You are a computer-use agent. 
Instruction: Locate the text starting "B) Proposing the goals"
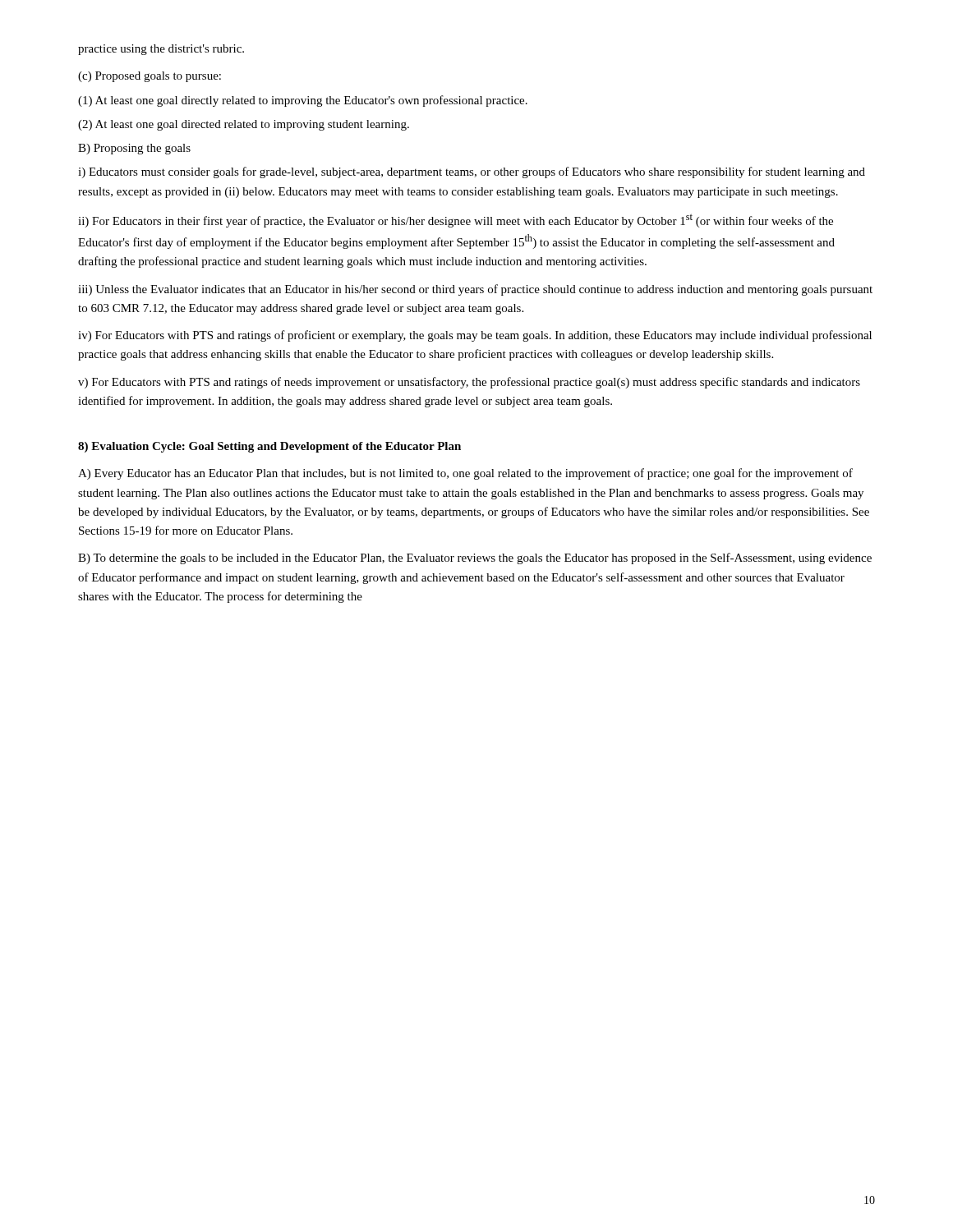click(134, 148)
